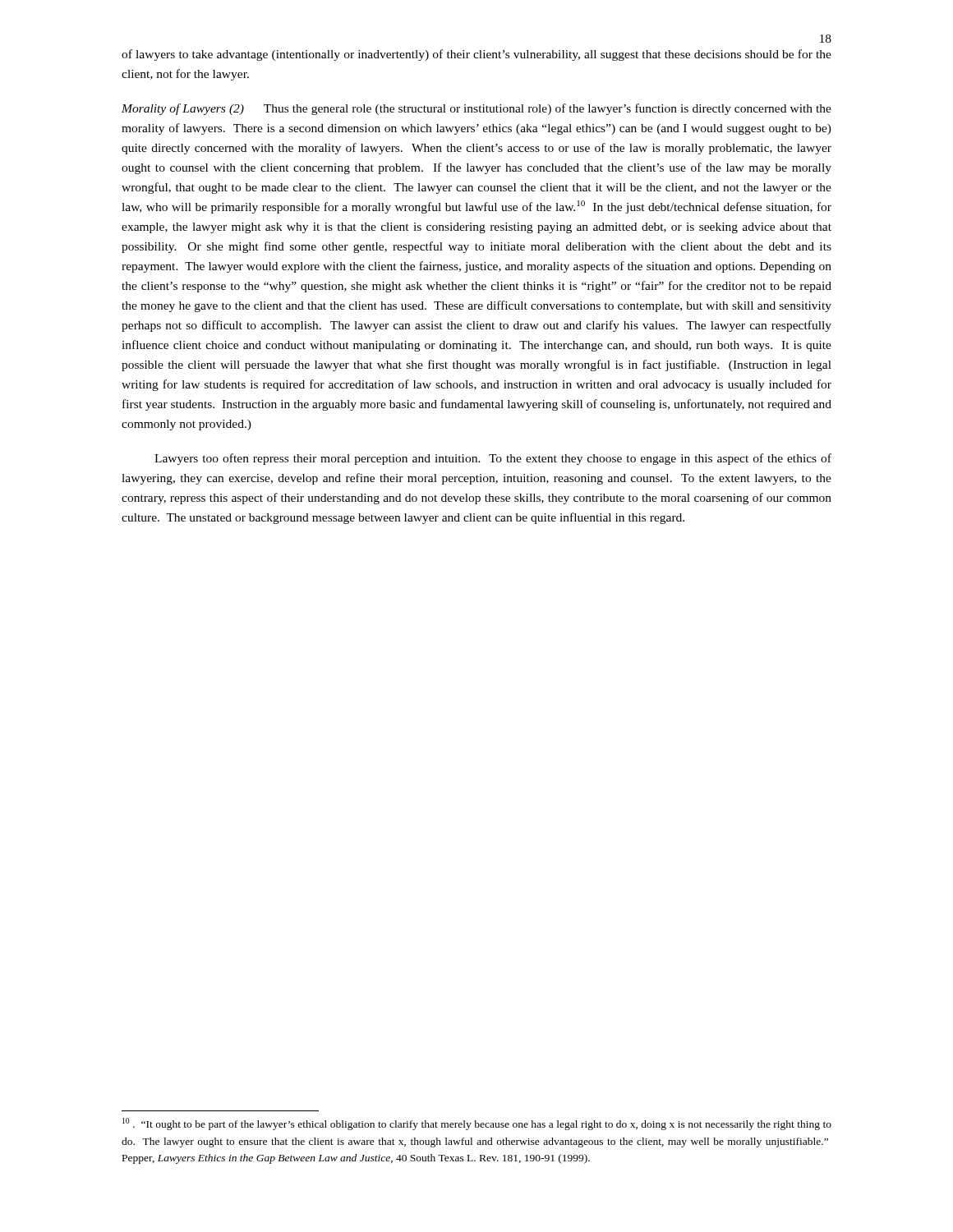This screenshot has width=953, height=1232.
Task: Locate the block starting "of lawyers to"
Action: point(476,64)
